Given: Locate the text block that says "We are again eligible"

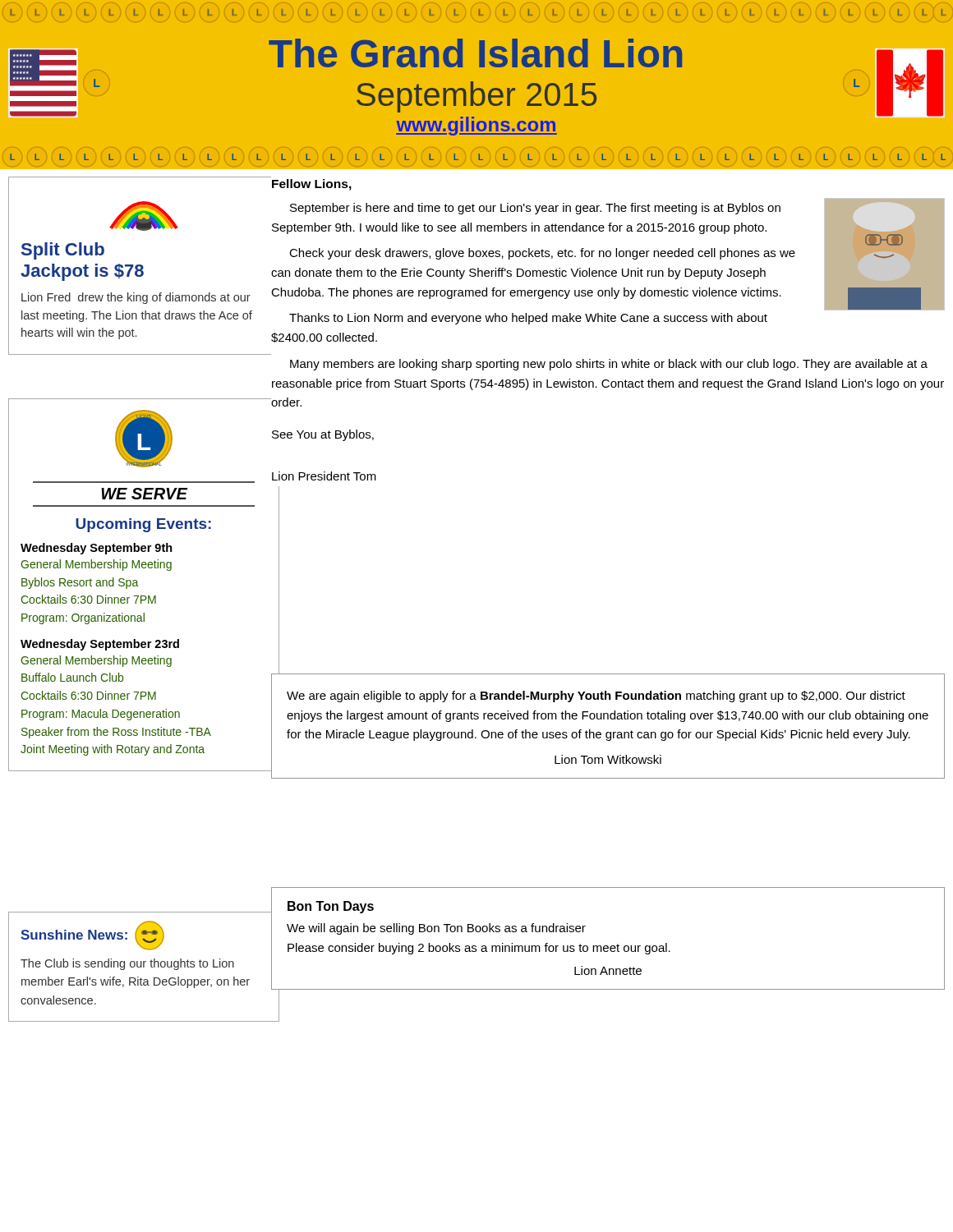Looking at the screenshot, I should [608, 726].
